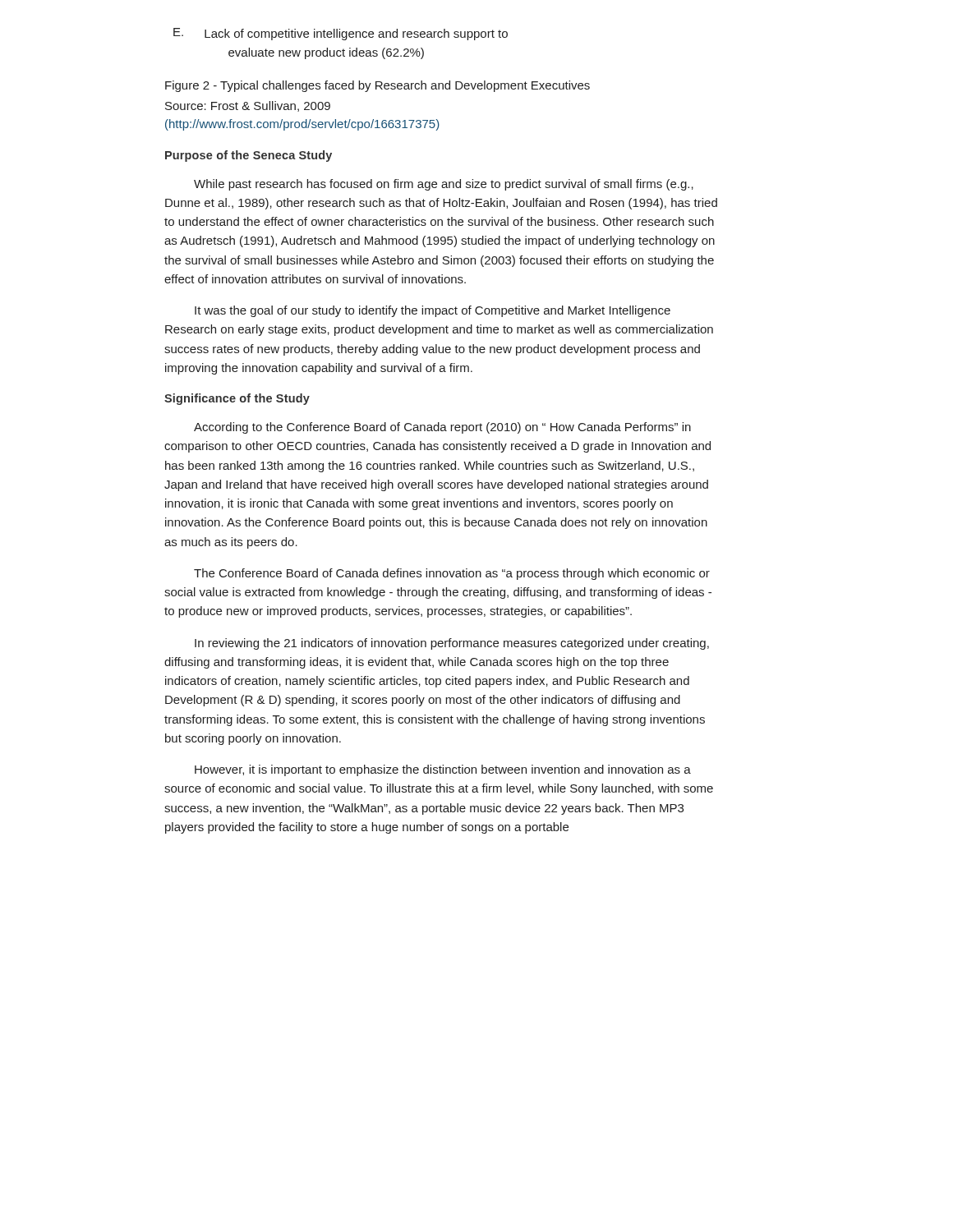Find "Significance of the Study" on this page
Screen dimensions: 1232x953
(237, 398)
